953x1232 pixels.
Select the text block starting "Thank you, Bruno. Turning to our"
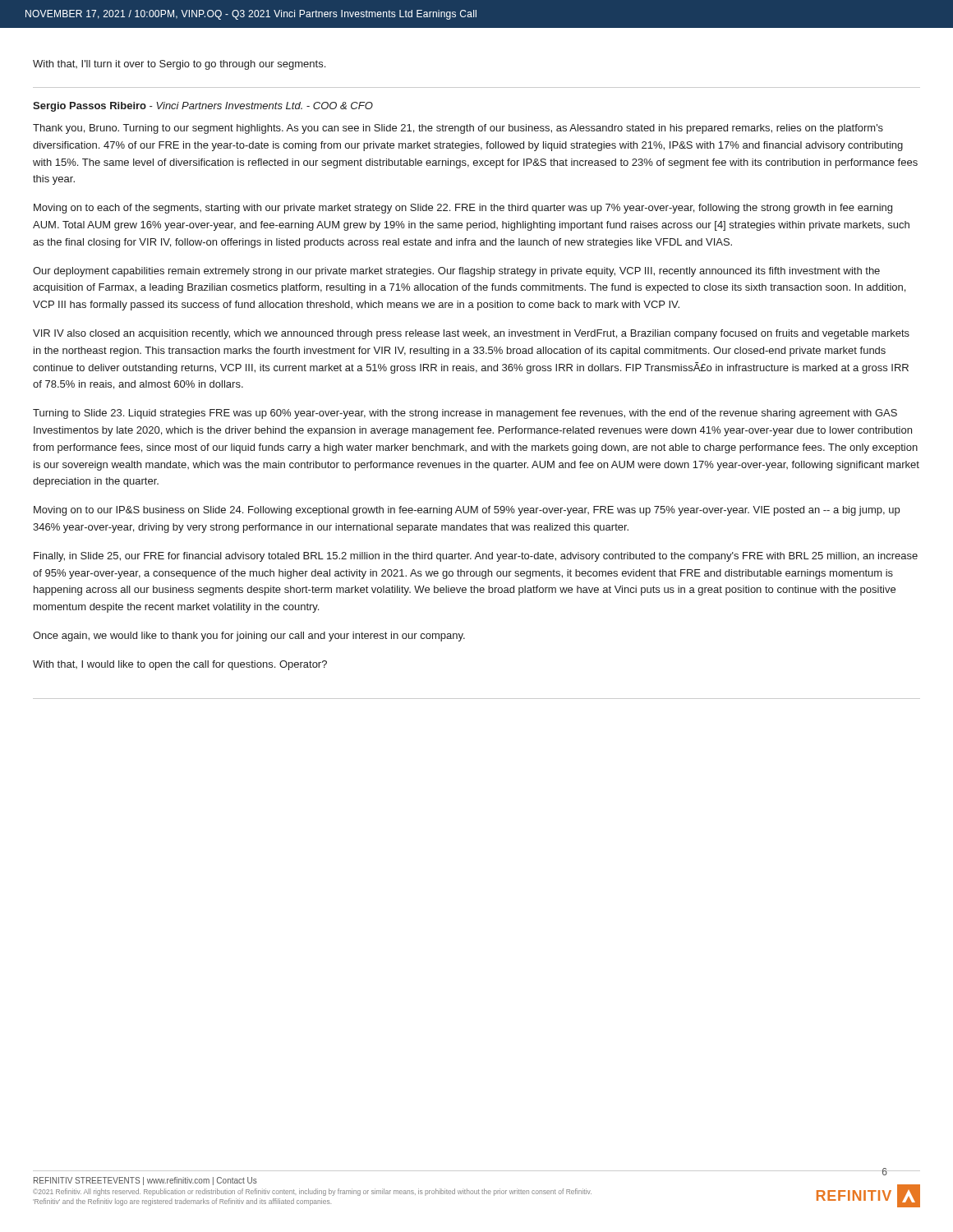click(475, 153)
